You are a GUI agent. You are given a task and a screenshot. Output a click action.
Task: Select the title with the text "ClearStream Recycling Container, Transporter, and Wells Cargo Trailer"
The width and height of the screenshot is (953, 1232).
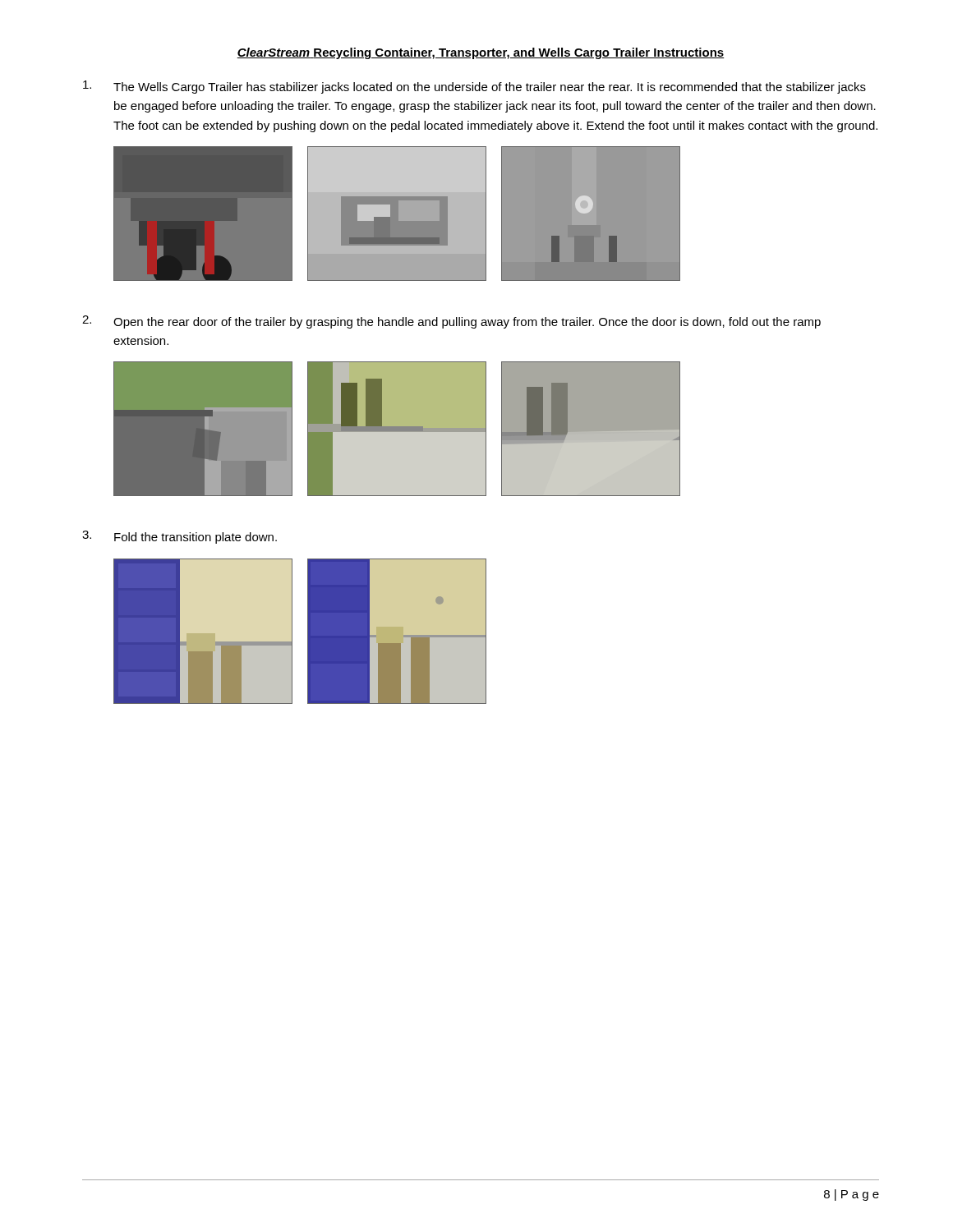pos(481,52)
